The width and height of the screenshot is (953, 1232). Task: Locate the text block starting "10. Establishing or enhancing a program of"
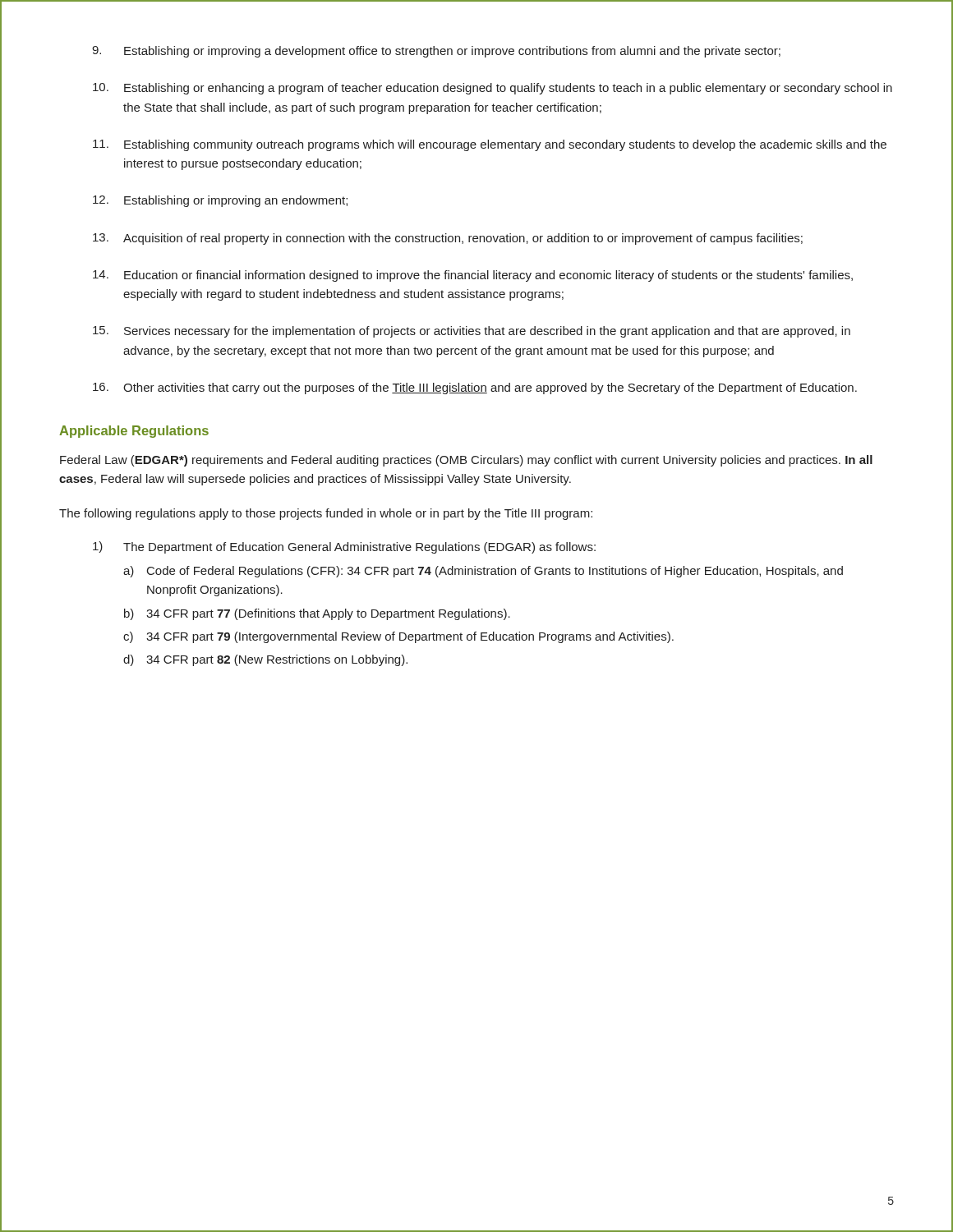click(x=493, y=97)
